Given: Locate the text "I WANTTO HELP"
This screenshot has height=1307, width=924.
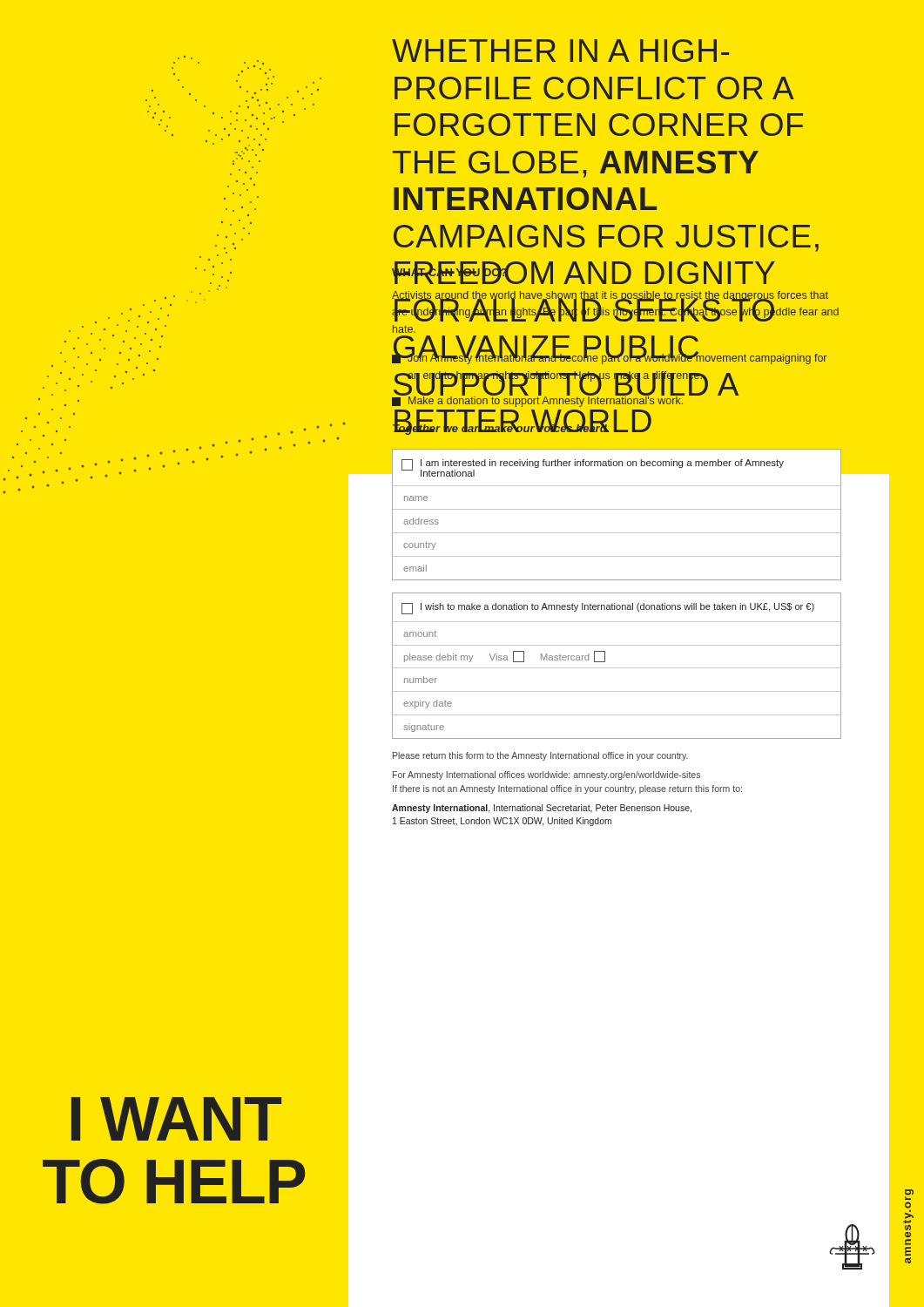Looking at the screenshot, I should pyautogui.click(x=174, y=1150).
